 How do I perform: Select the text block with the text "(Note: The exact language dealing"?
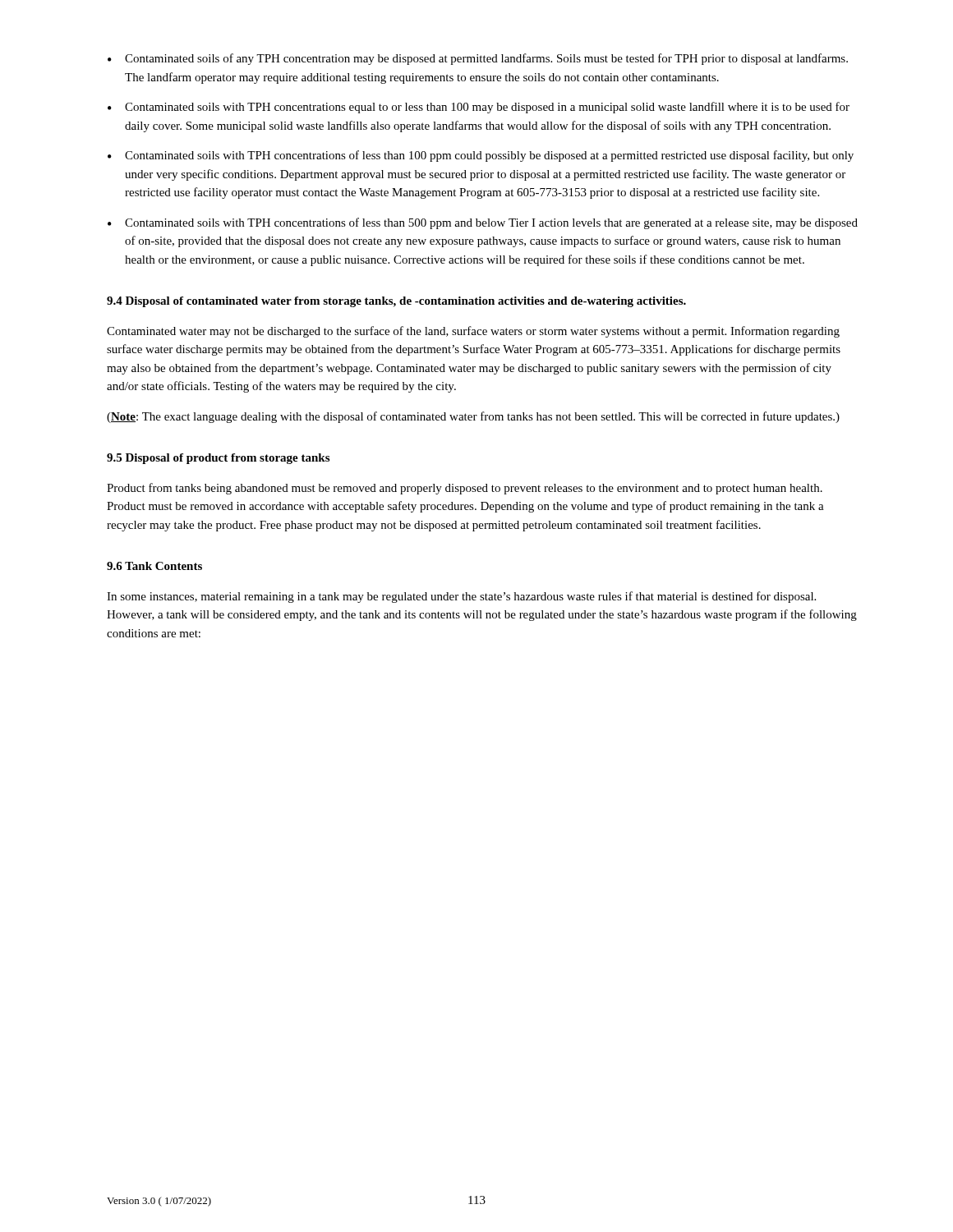[473, 416]
